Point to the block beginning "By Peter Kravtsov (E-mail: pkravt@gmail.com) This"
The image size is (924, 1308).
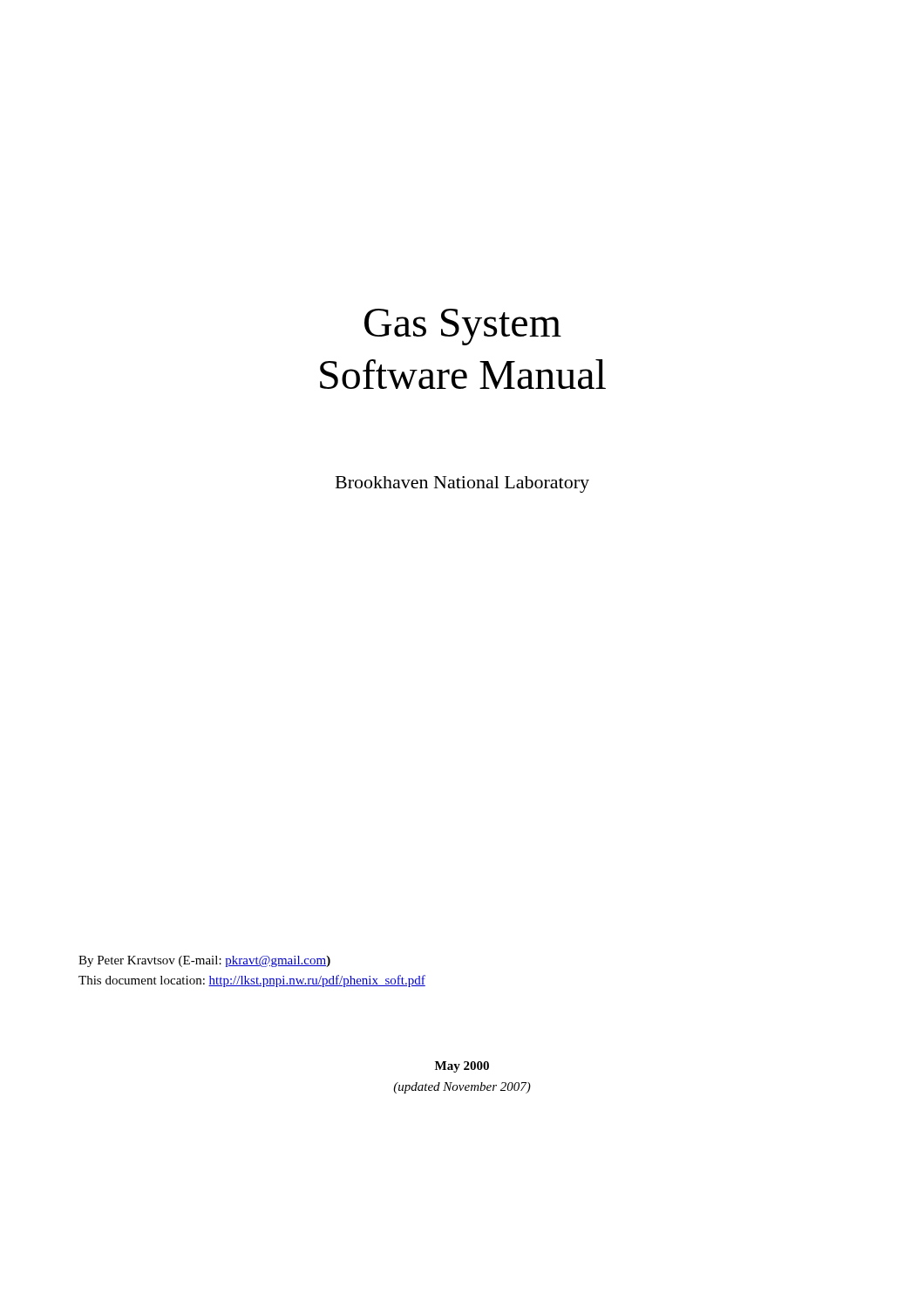(204, 961)
